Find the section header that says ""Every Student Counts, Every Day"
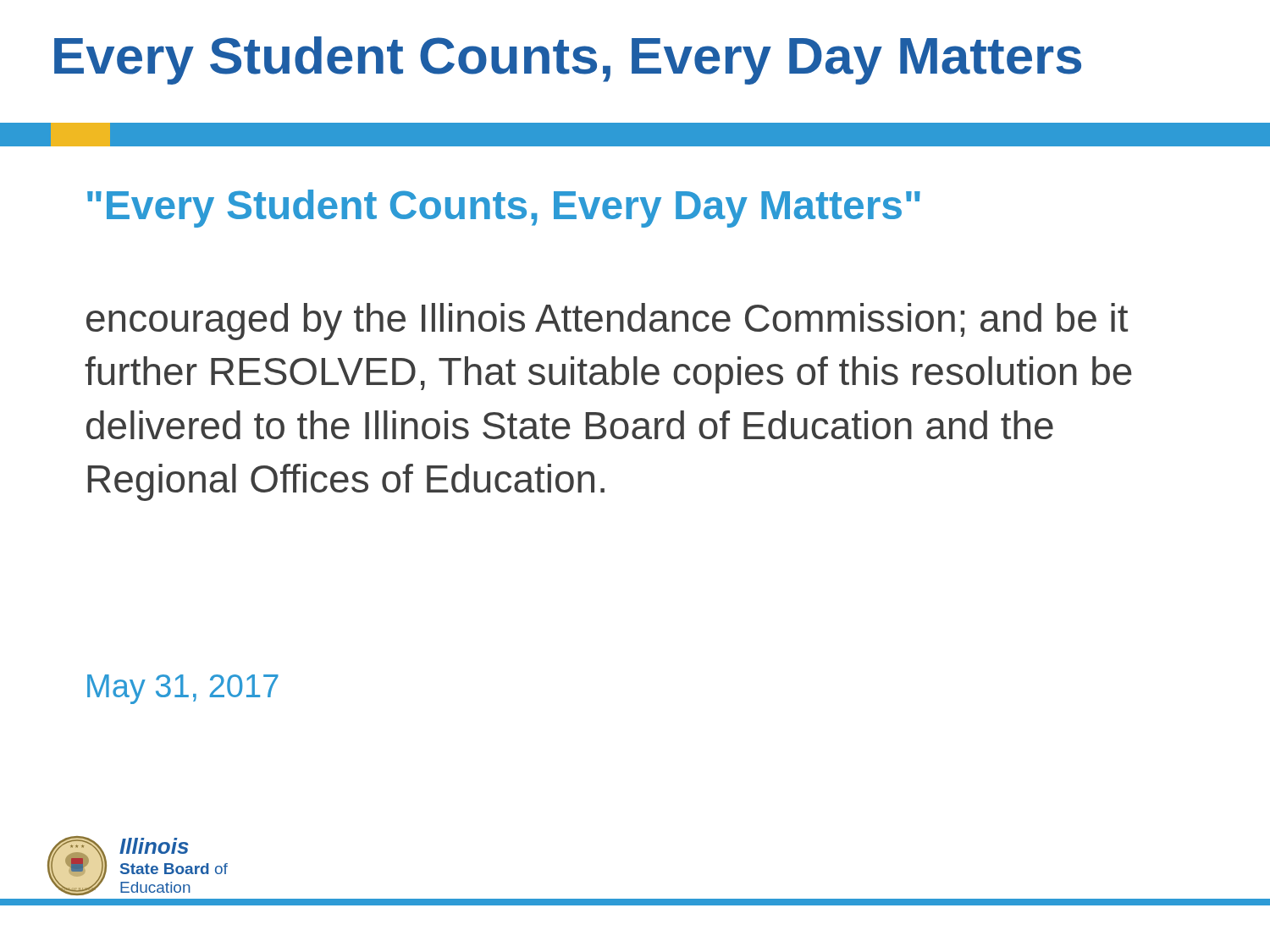The width and height of the screenshot is (1270, 952). click(x=504, y=205)
